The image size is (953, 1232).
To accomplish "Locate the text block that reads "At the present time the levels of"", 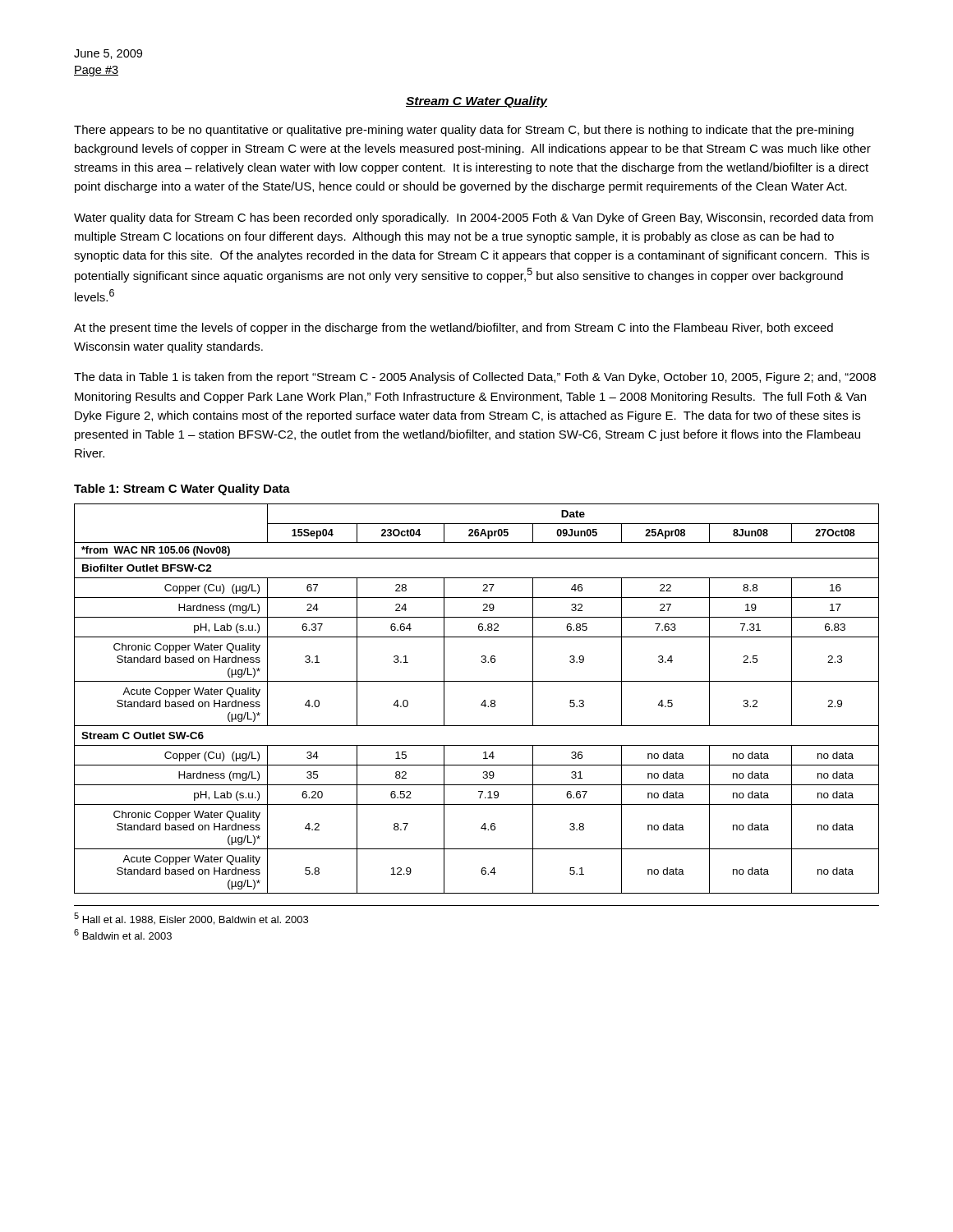I will 454,337.
